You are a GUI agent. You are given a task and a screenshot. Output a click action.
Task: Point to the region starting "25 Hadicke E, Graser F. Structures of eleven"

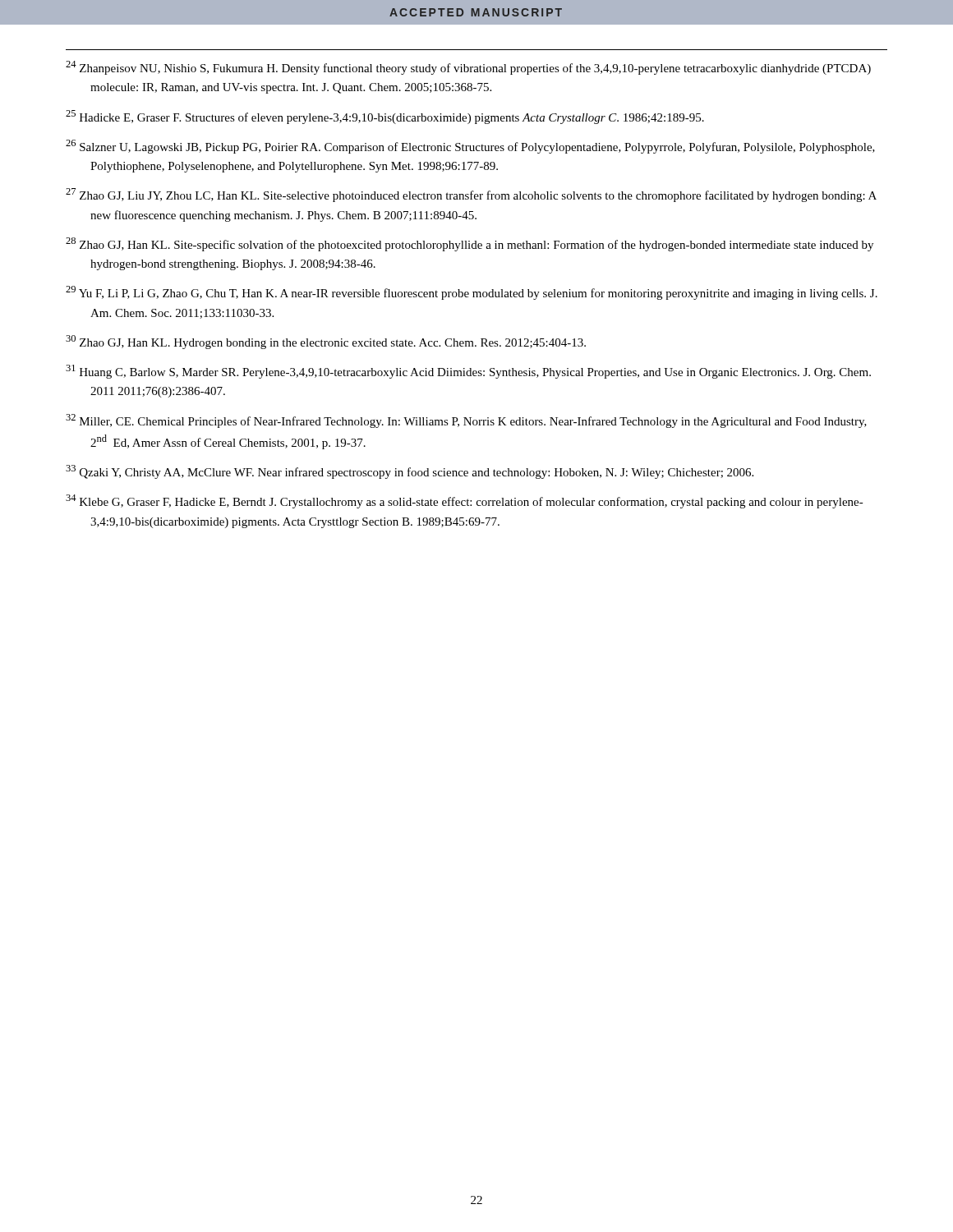click(385, 115)
